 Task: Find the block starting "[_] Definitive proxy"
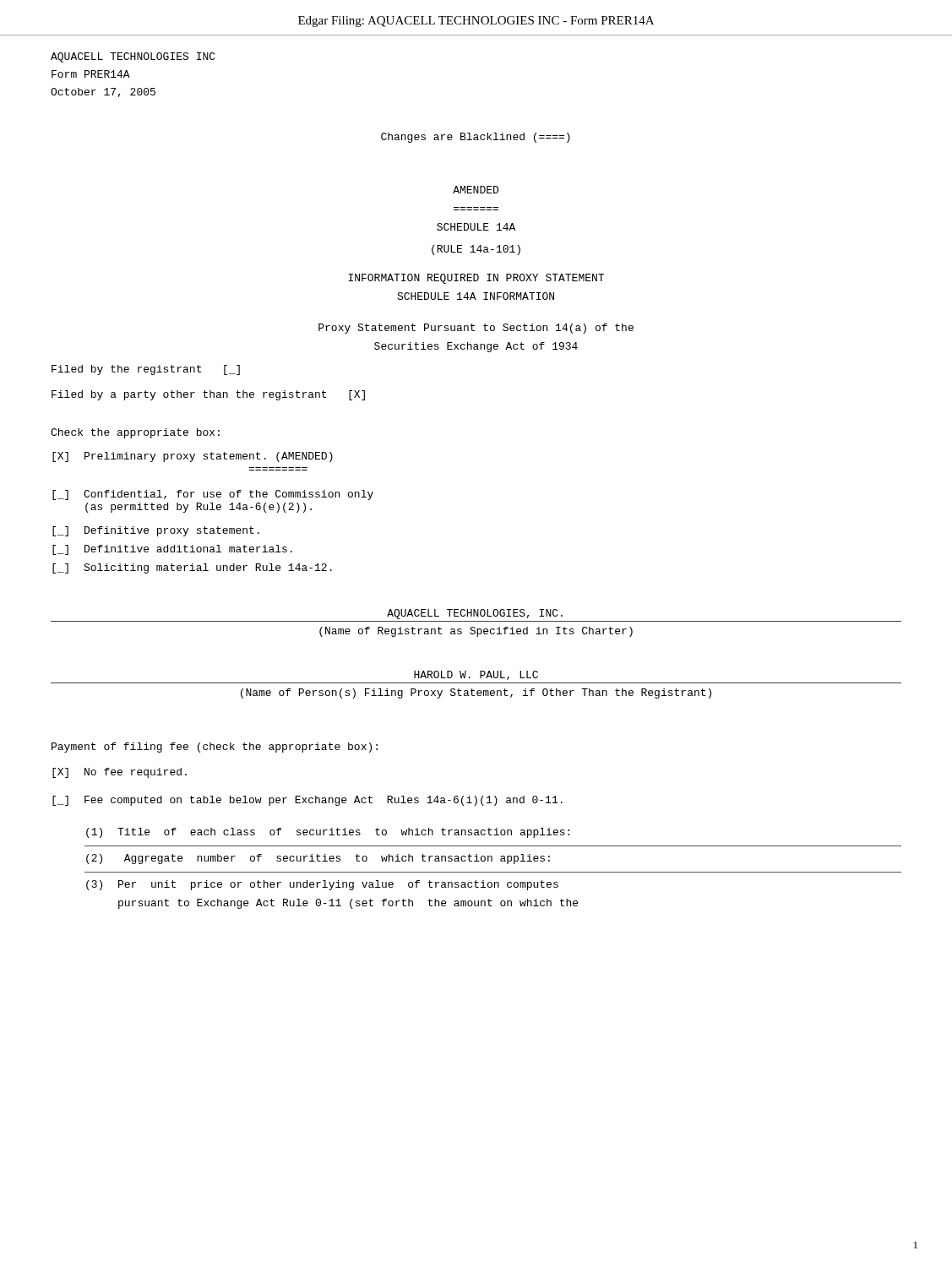pyautogui.click(x=156, y=531)
